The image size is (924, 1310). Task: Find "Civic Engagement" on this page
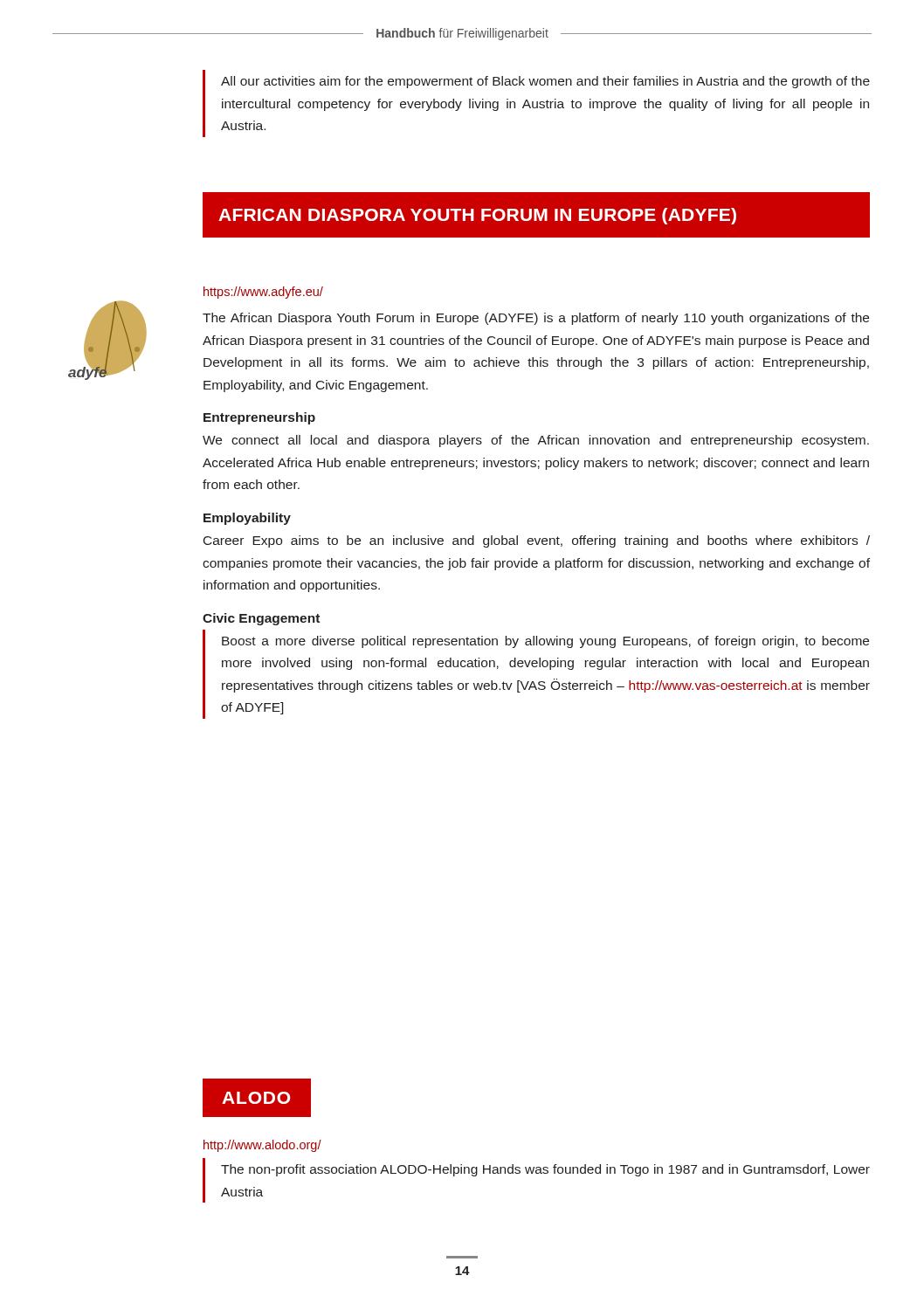click(x=261, y=618)
